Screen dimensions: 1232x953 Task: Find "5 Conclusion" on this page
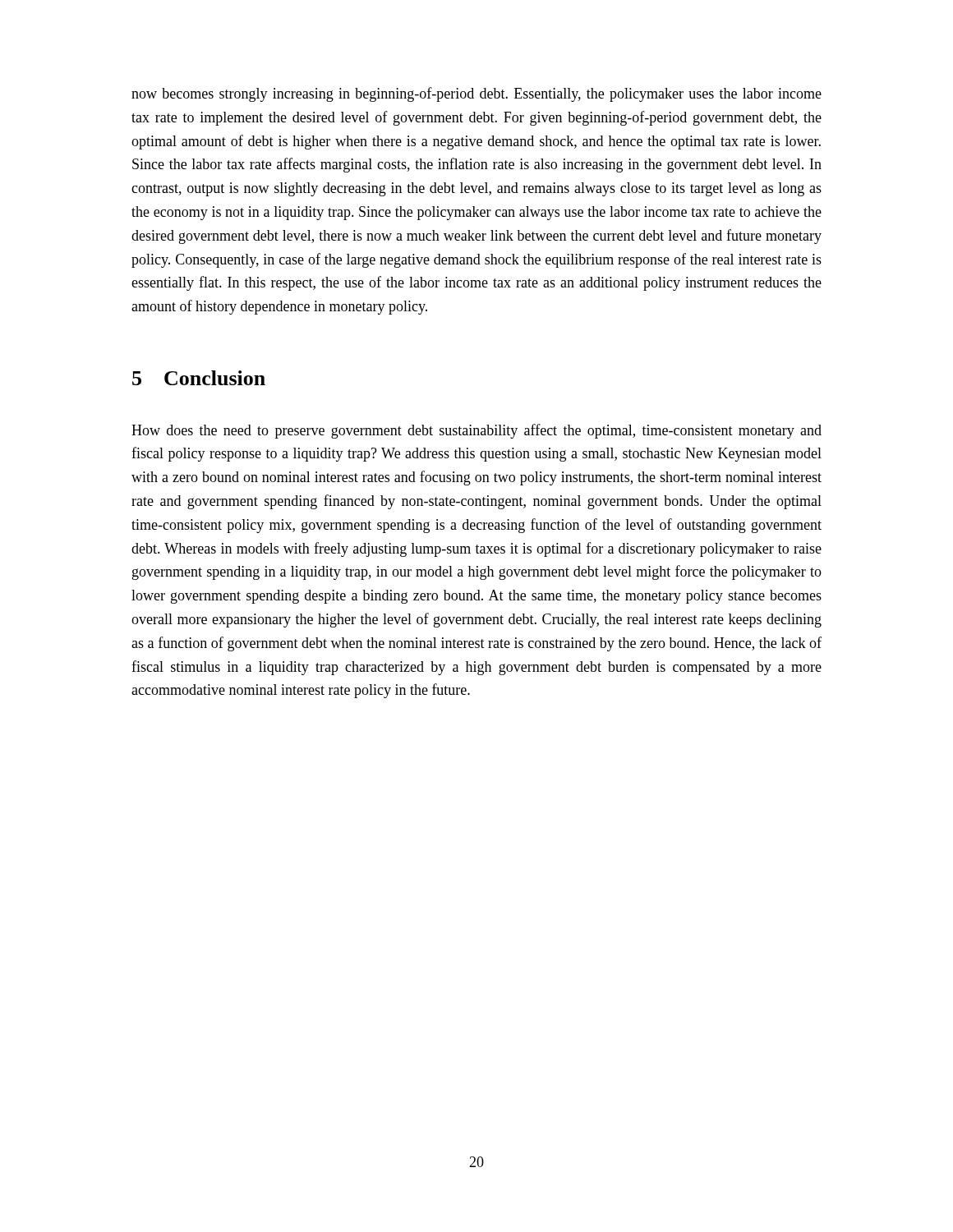click(x=199, y=378)
